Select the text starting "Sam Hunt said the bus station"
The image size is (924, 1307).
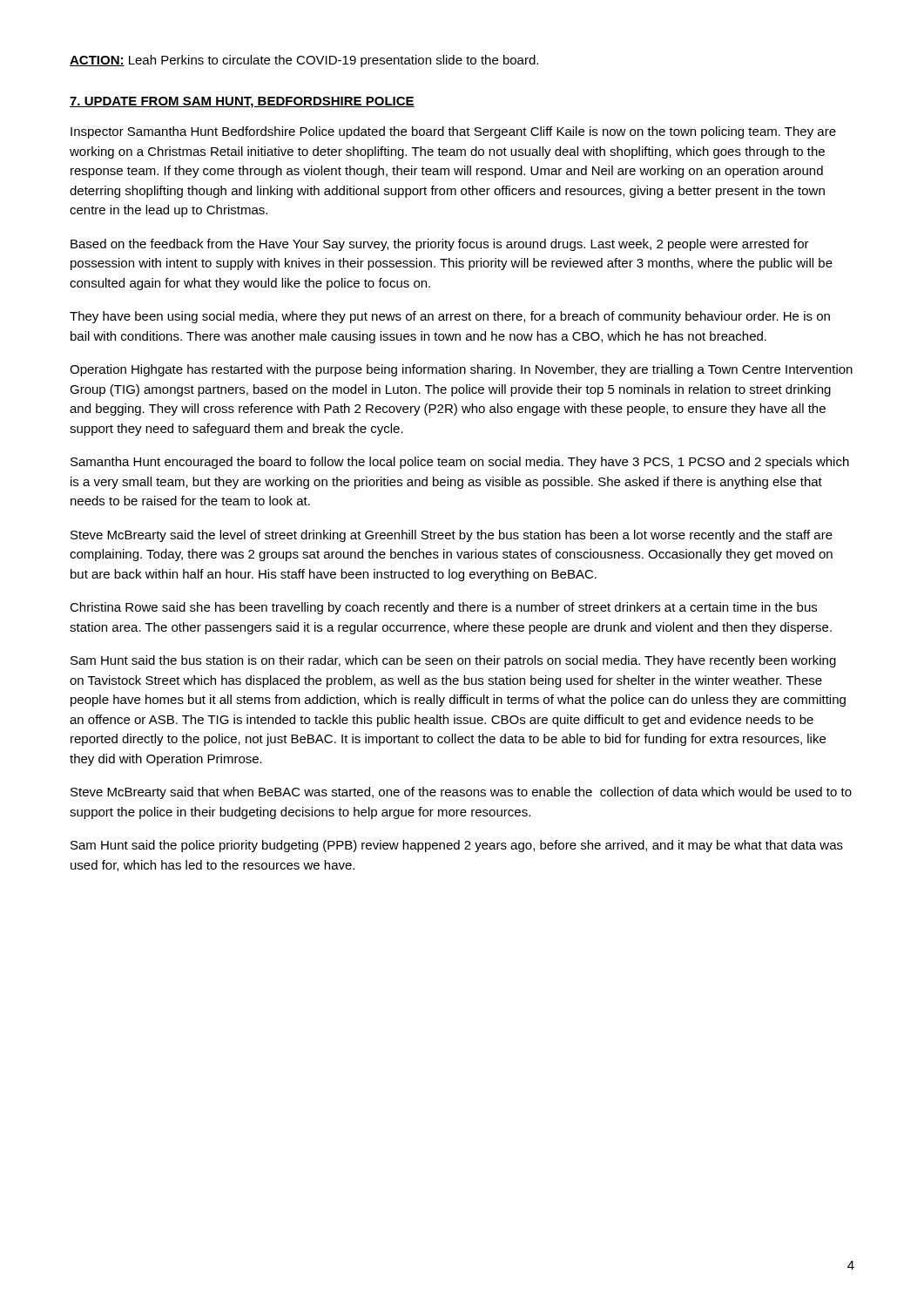click(458, 709)
